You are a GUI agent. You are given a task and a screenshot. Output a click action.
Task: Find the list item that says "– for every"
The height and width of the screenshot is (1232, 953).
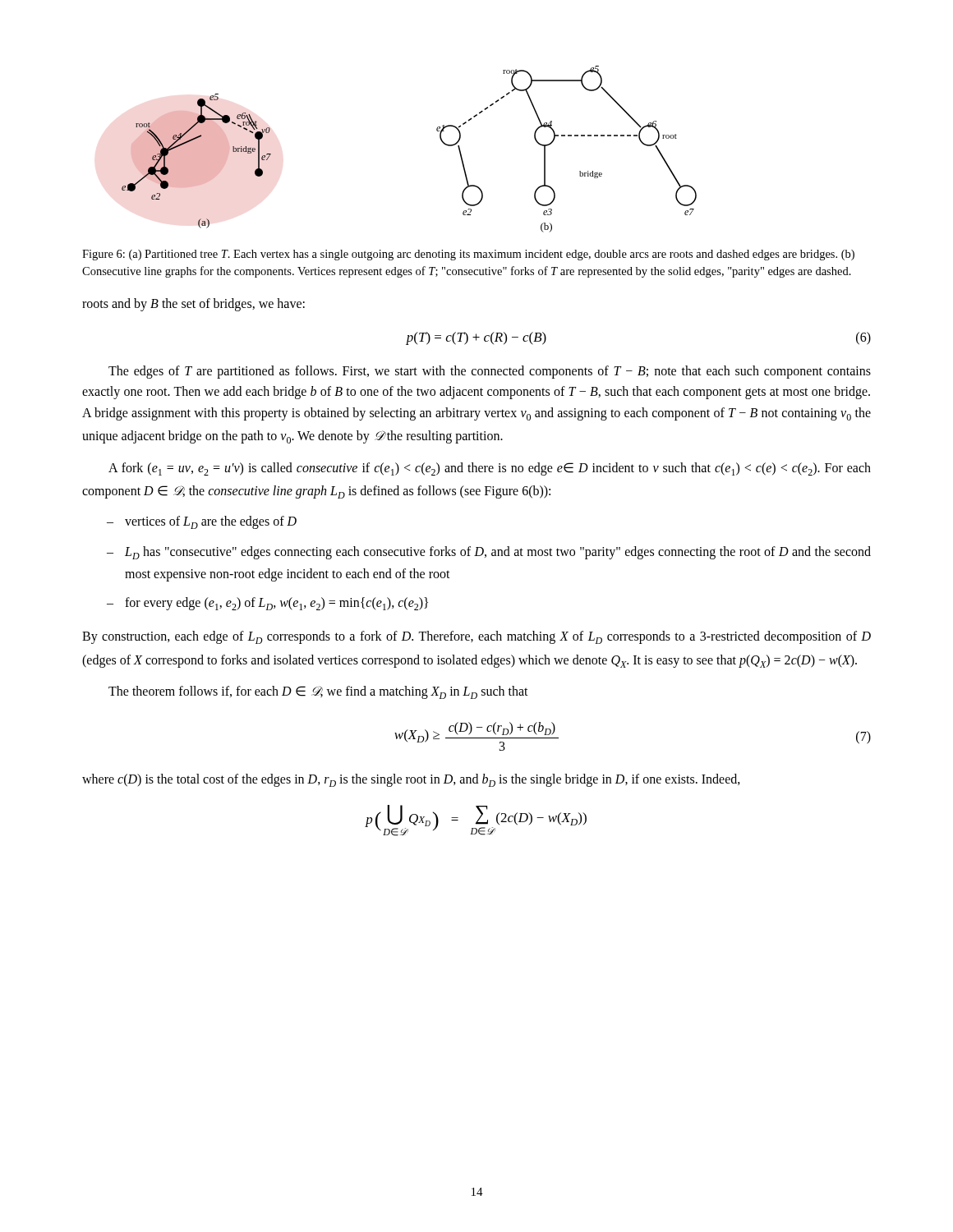pos(268,604)
